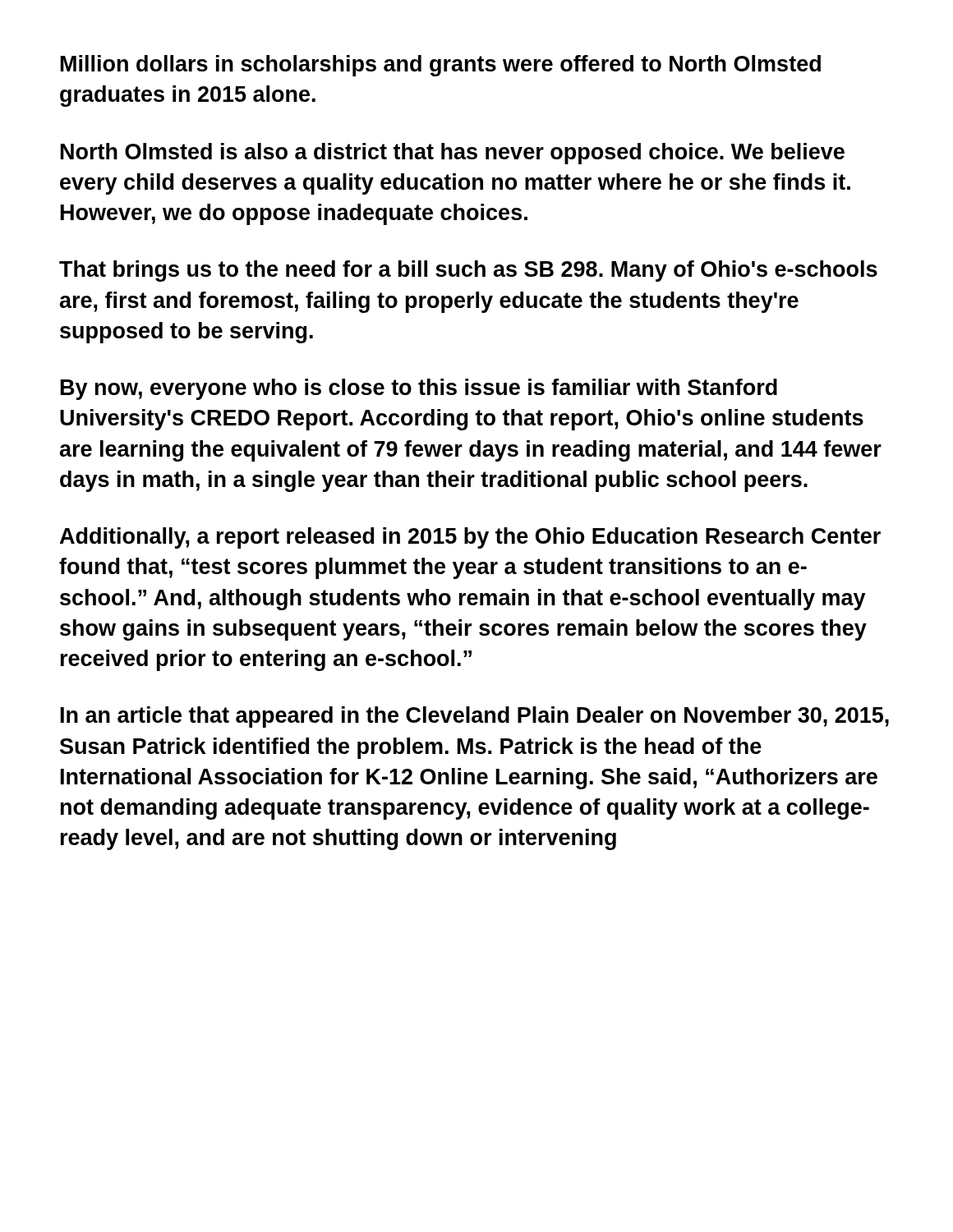Find the text starting "North Olmsted is also a district"

[x=455, y=182]
